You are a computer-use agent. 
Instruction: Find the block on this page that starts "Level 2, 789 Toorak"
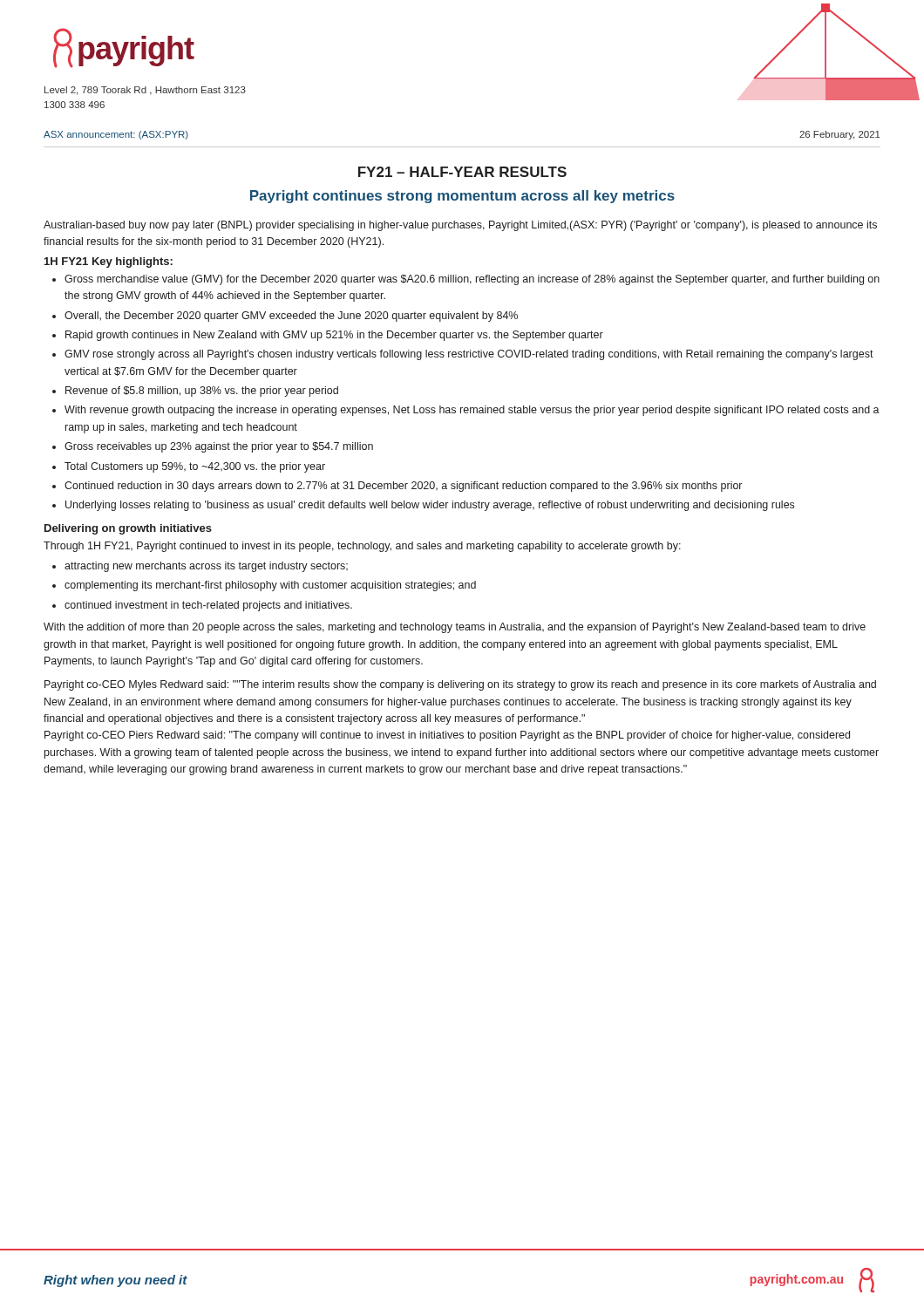pyautogui.click(x=145, y=97)
